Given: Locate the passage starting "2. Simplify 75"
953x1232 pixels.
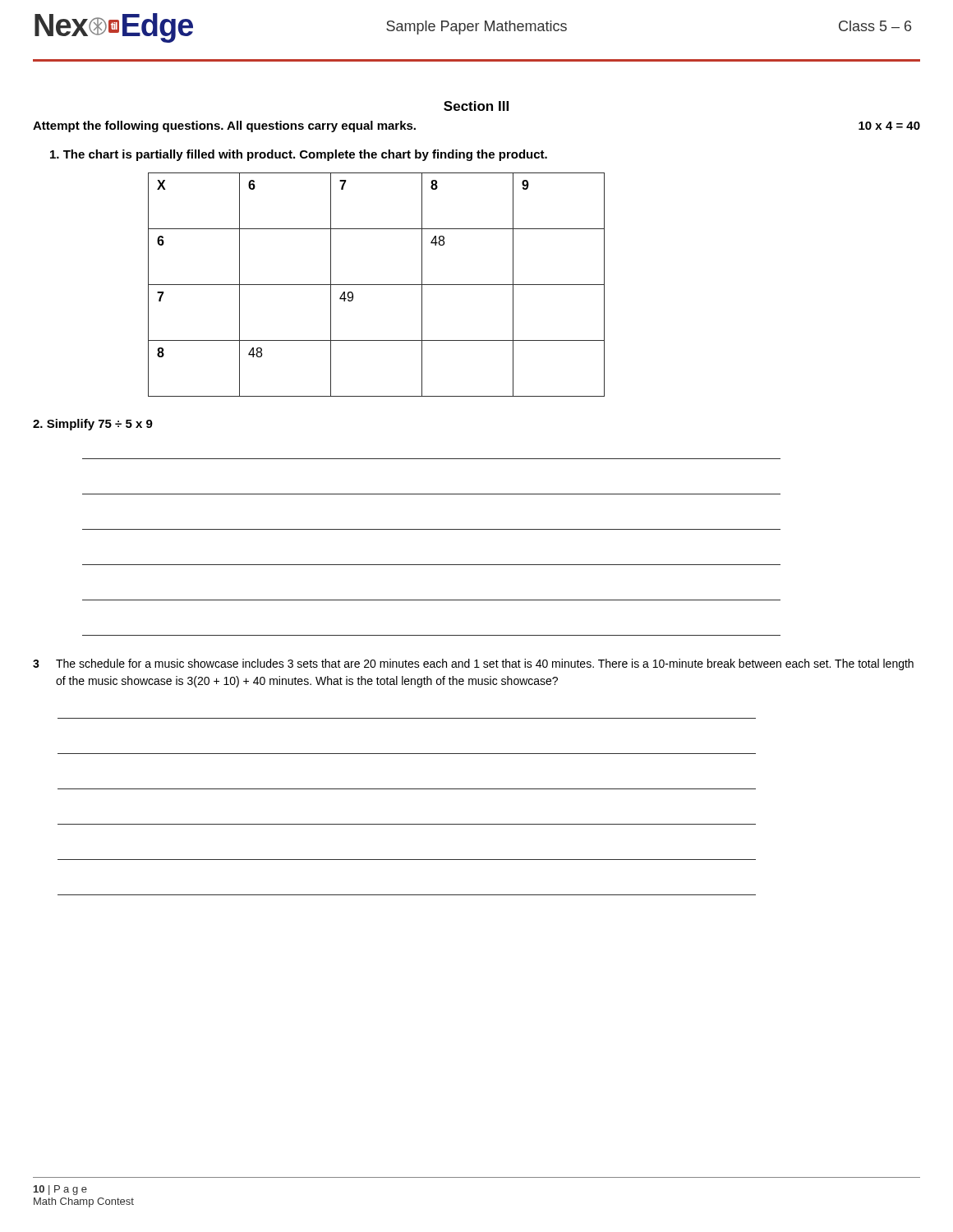Looking at the screenshot, I should [476, 526].
